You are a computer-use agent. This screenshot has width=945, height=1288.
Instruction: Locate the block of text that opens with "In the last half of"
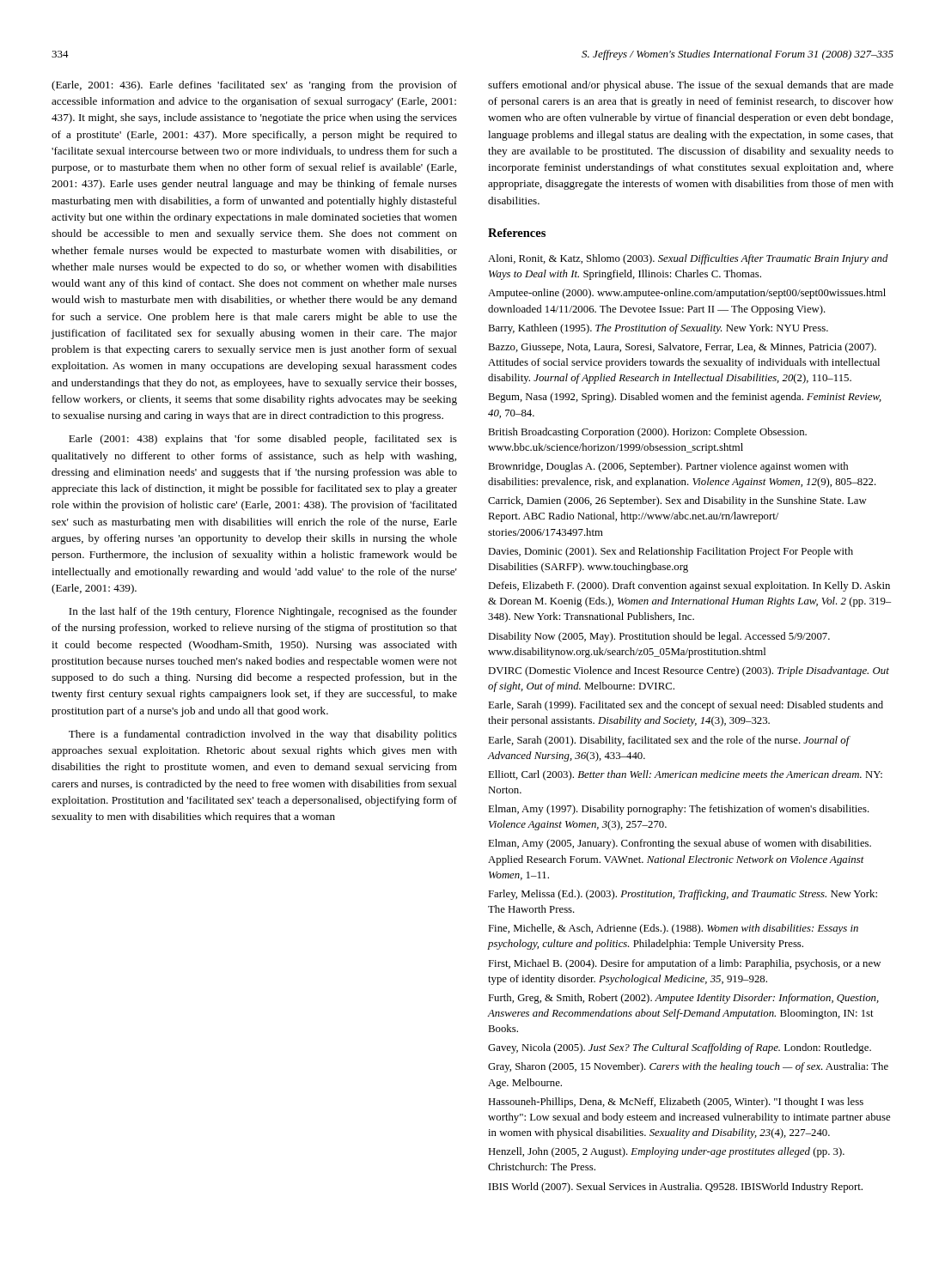(x=254, y=661)
